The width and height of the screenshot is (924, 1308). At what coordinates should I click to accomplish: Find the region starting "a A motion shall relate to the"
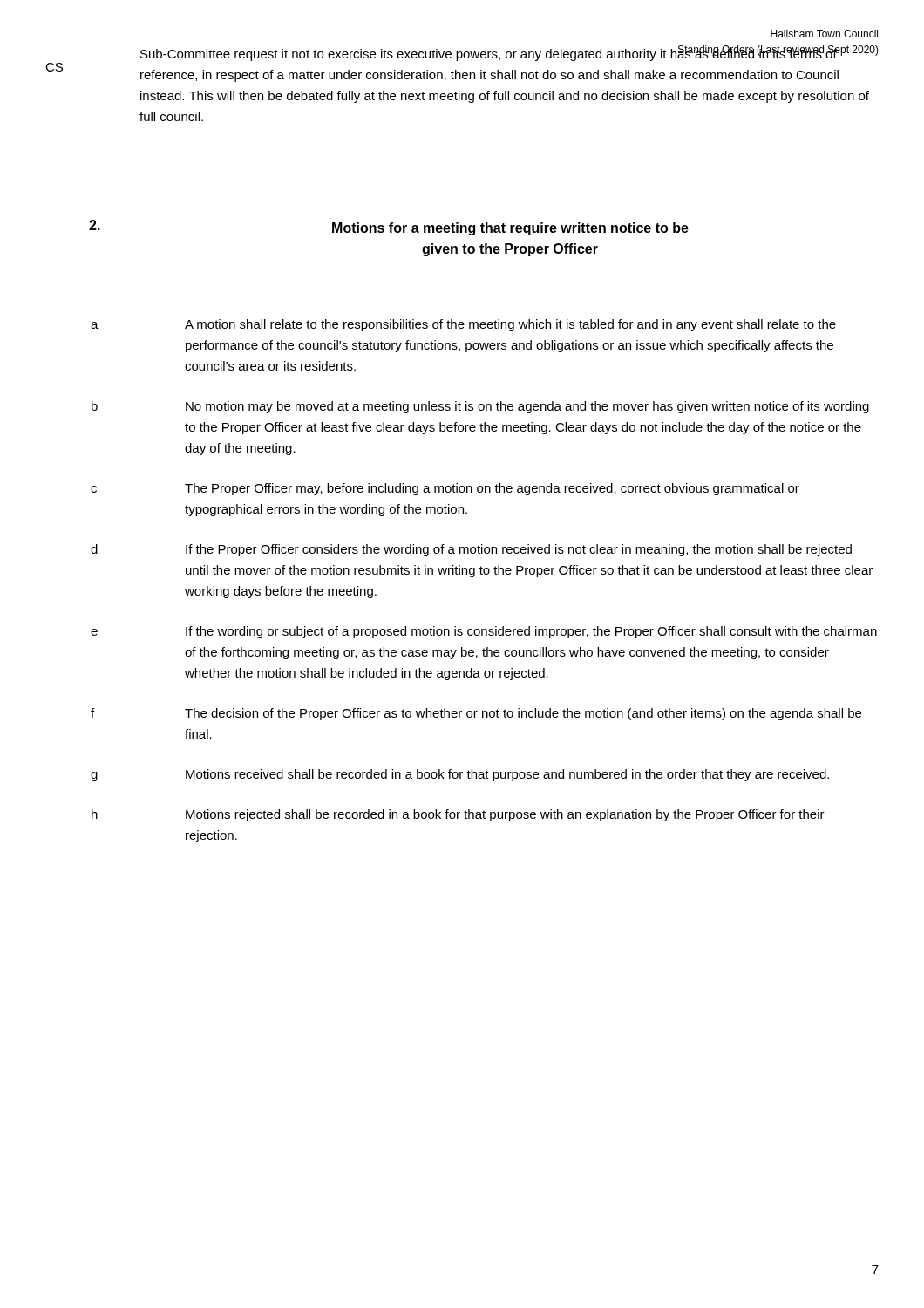tap(462, 345)
